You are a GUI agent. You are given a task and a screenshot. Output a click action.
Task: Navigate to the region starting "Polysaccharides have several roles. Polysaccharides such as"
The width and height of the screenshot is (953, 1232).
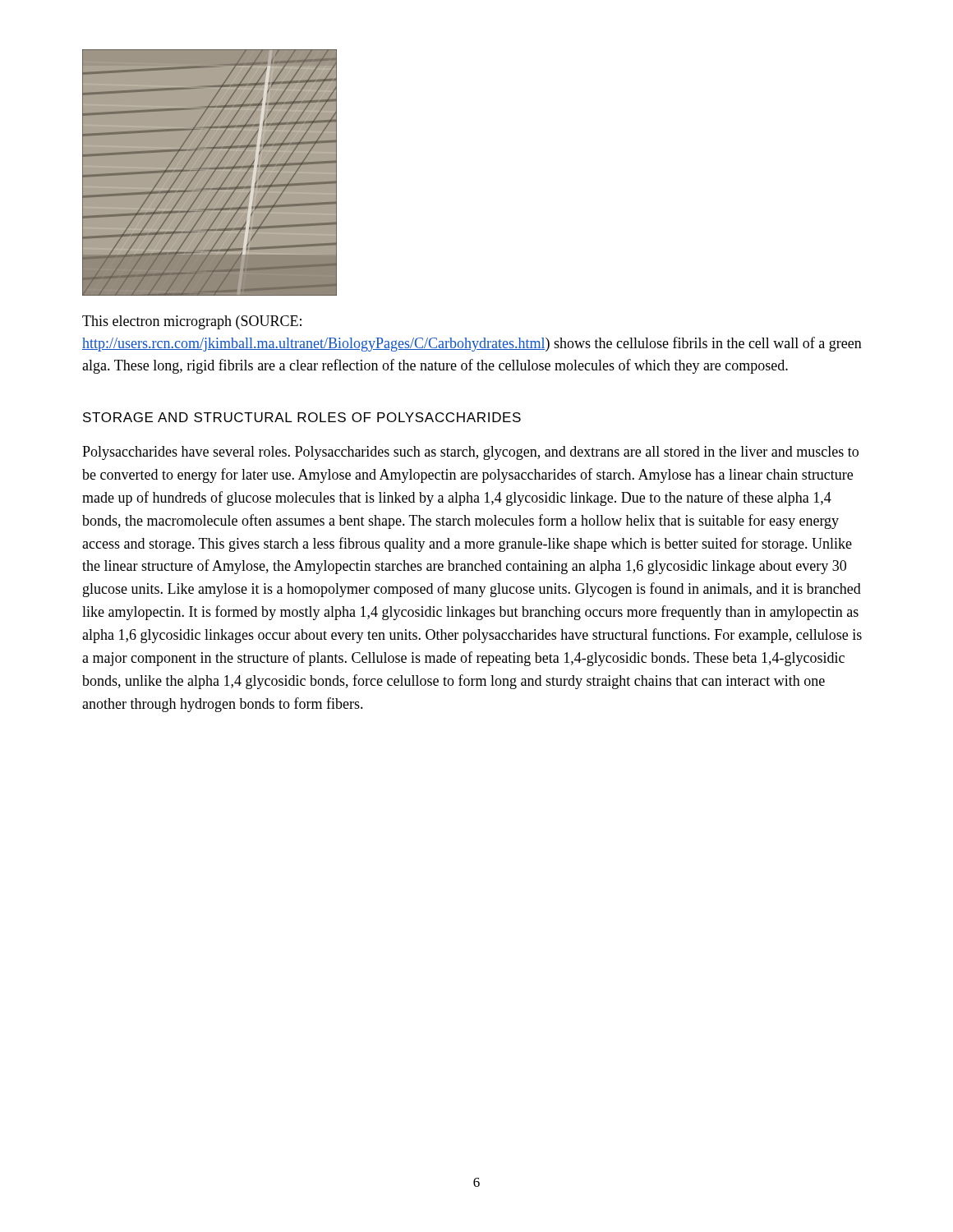[x=472, y=578]
